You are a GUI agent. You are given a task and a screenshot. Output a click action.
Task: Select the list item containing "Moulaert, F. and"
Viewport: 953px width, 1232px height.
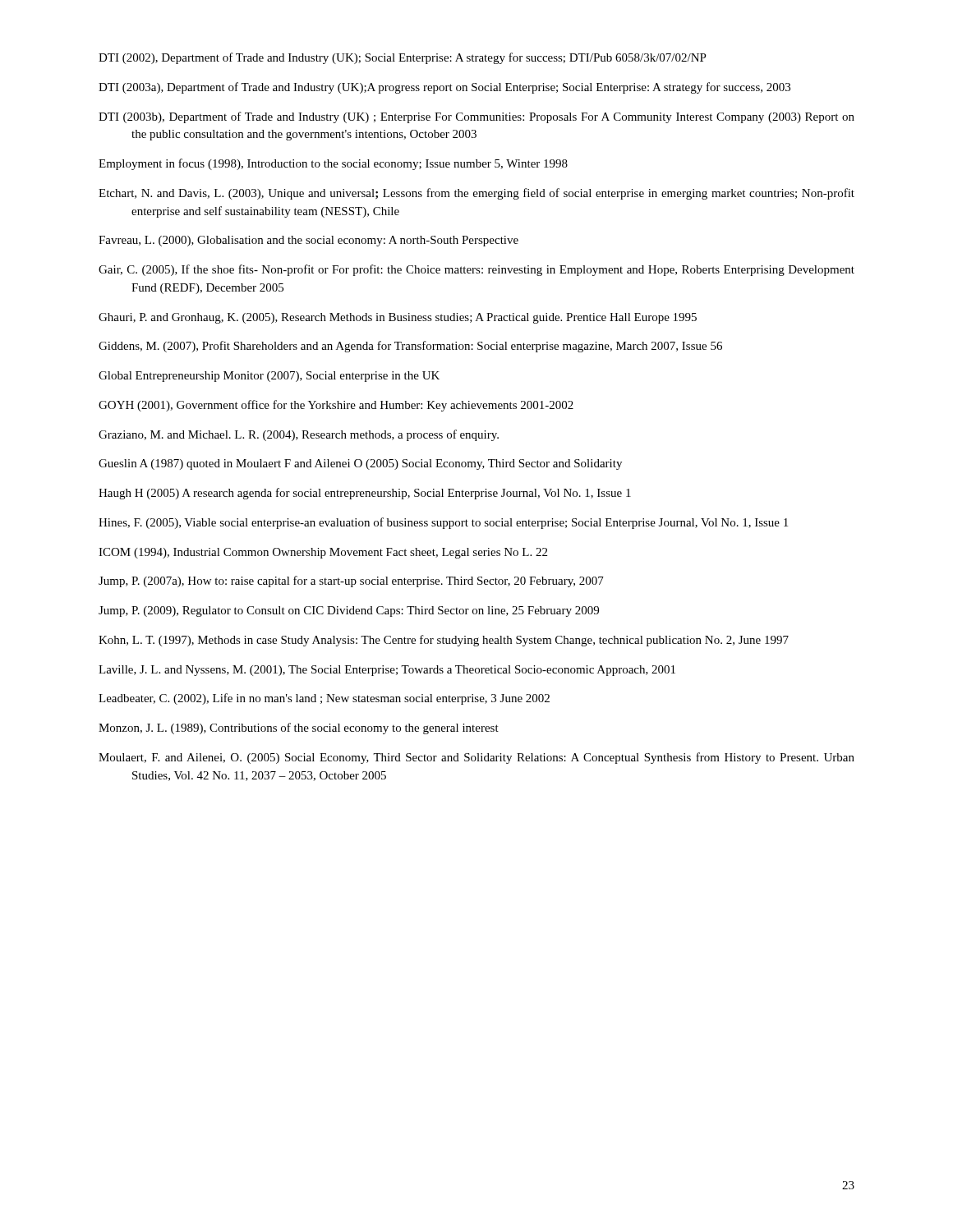click(x=476, y=766)
